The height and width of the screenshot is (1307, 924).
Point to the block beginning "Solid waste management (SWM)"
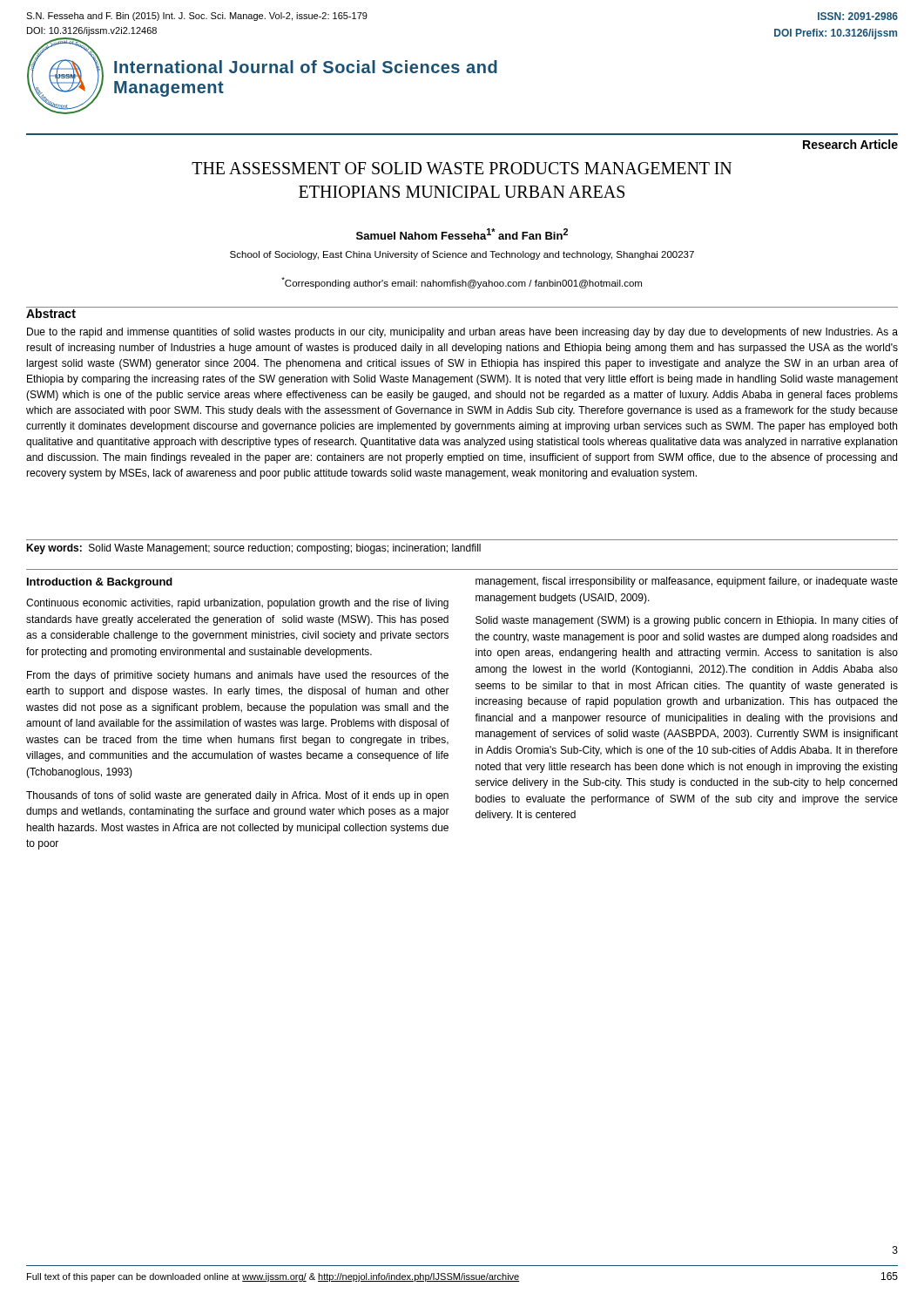[x=686, y=718]
